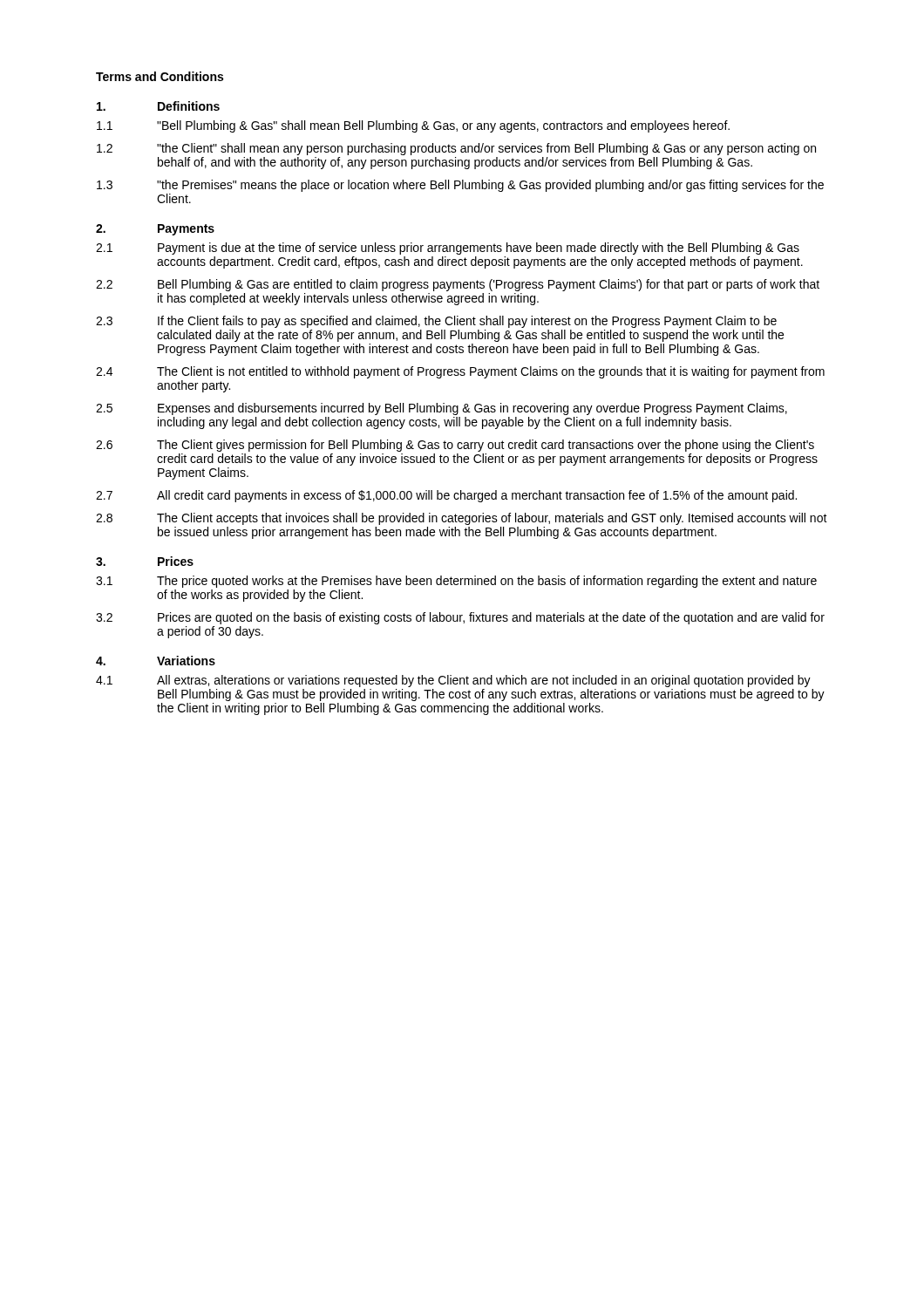
Task: Locate the text block starting "1 "Bell Plumbing & Gas""
Action: pos(462,126)
